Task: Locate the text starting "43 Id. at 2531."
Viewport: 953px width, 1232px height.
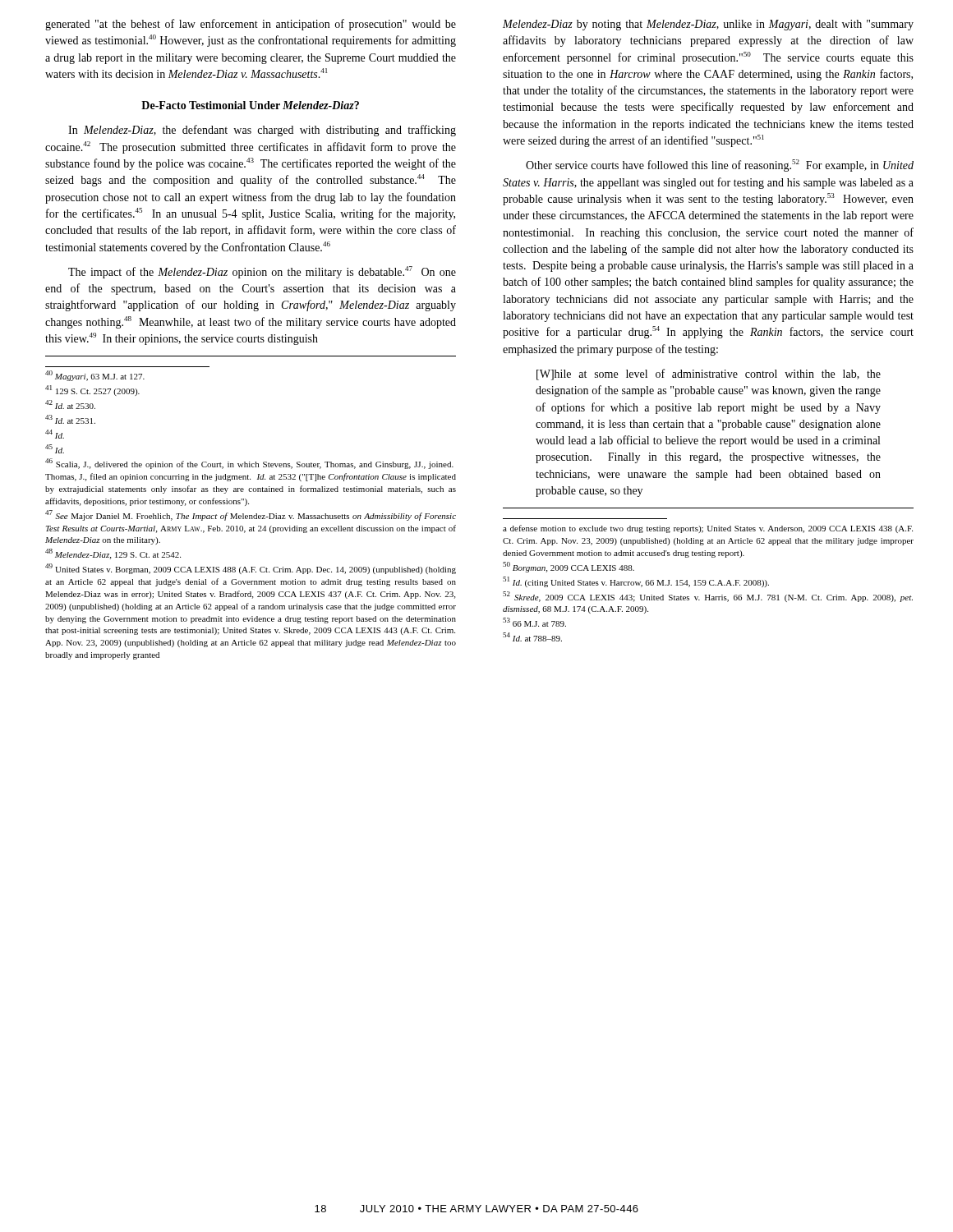Action: (71, 420)
